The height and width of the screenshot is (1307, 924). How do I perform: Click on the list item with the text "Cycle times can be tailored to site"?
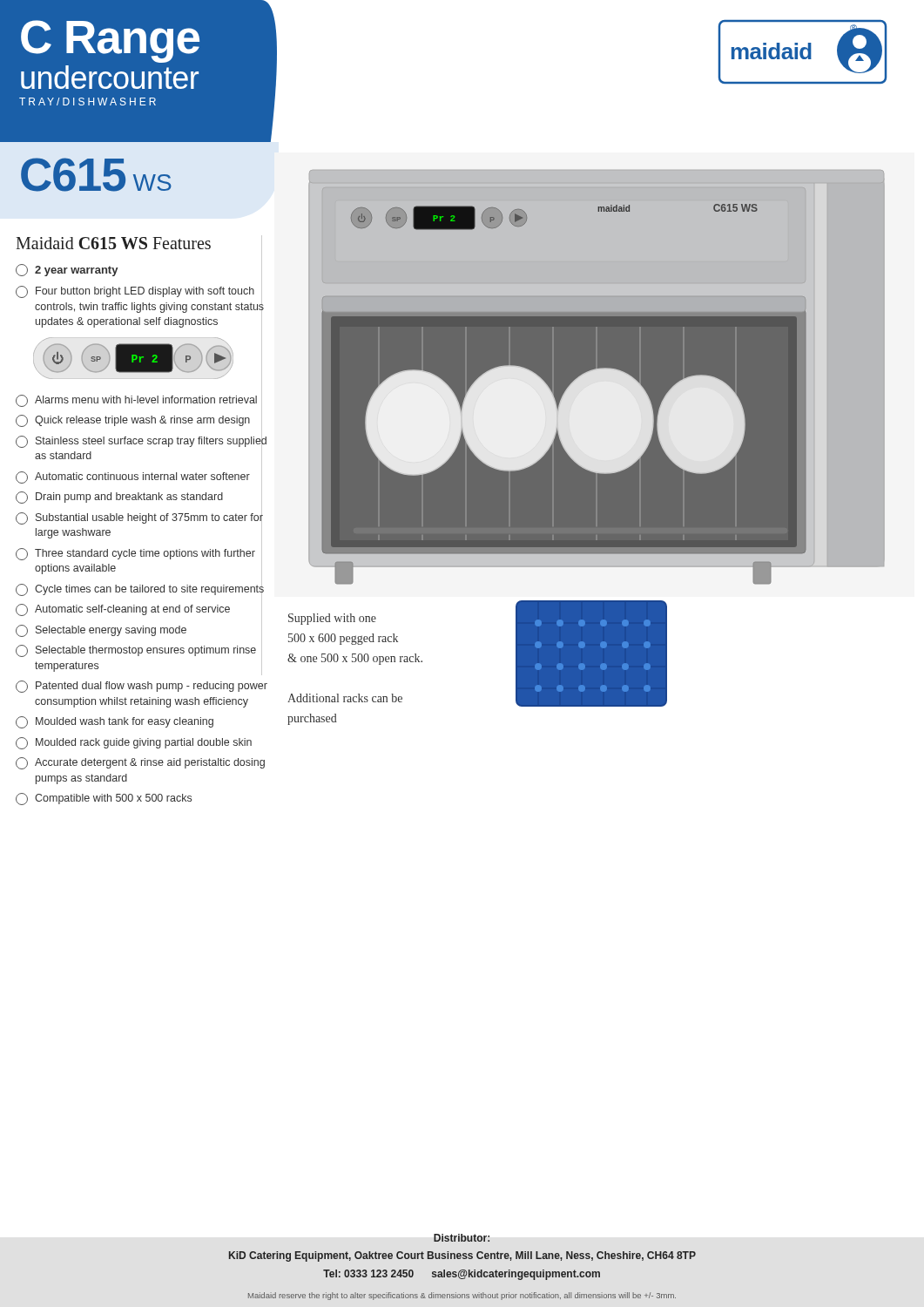[140, 589]
